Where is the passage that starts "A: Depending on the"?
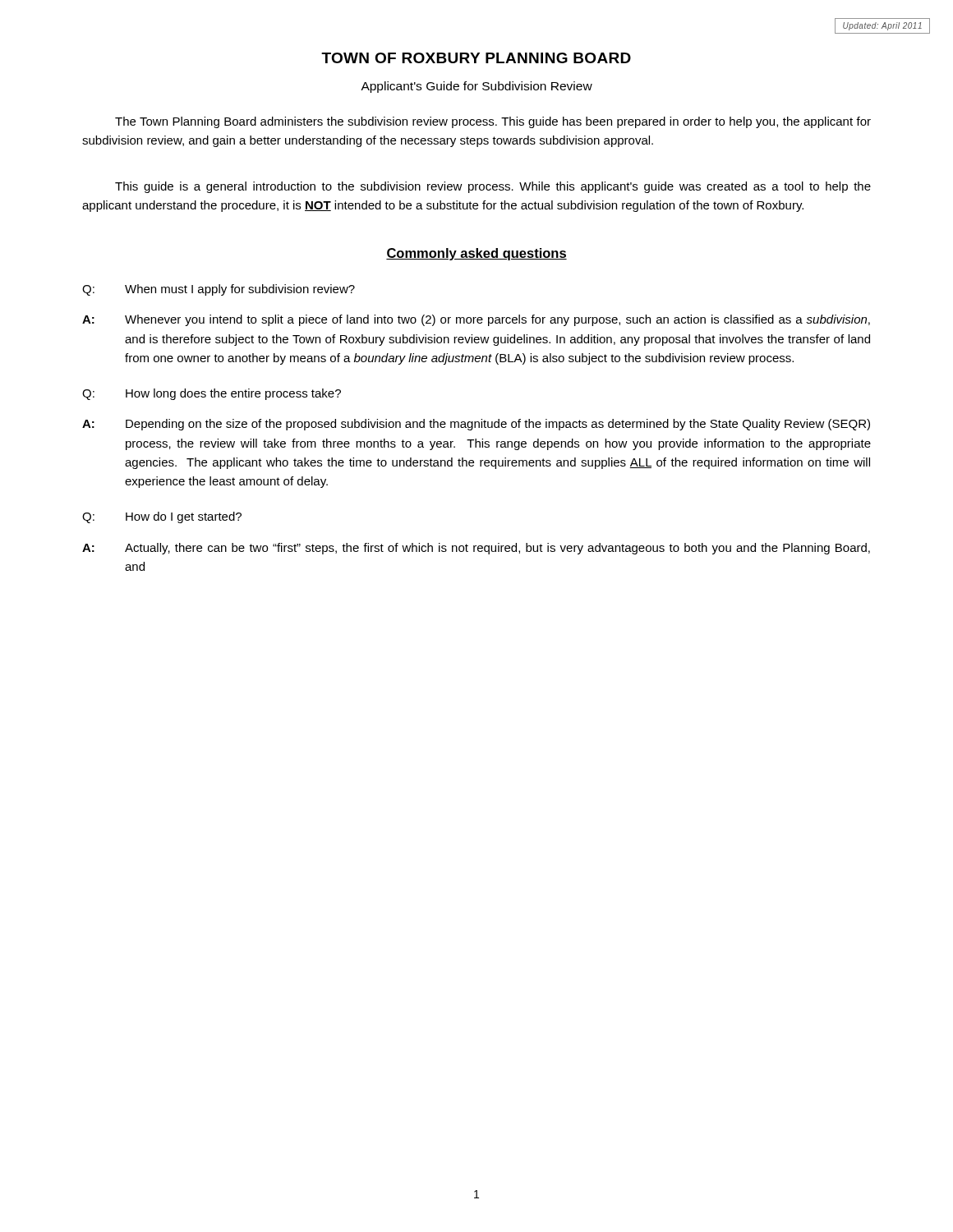This screenshot has width=953, height=1232. 476,452
